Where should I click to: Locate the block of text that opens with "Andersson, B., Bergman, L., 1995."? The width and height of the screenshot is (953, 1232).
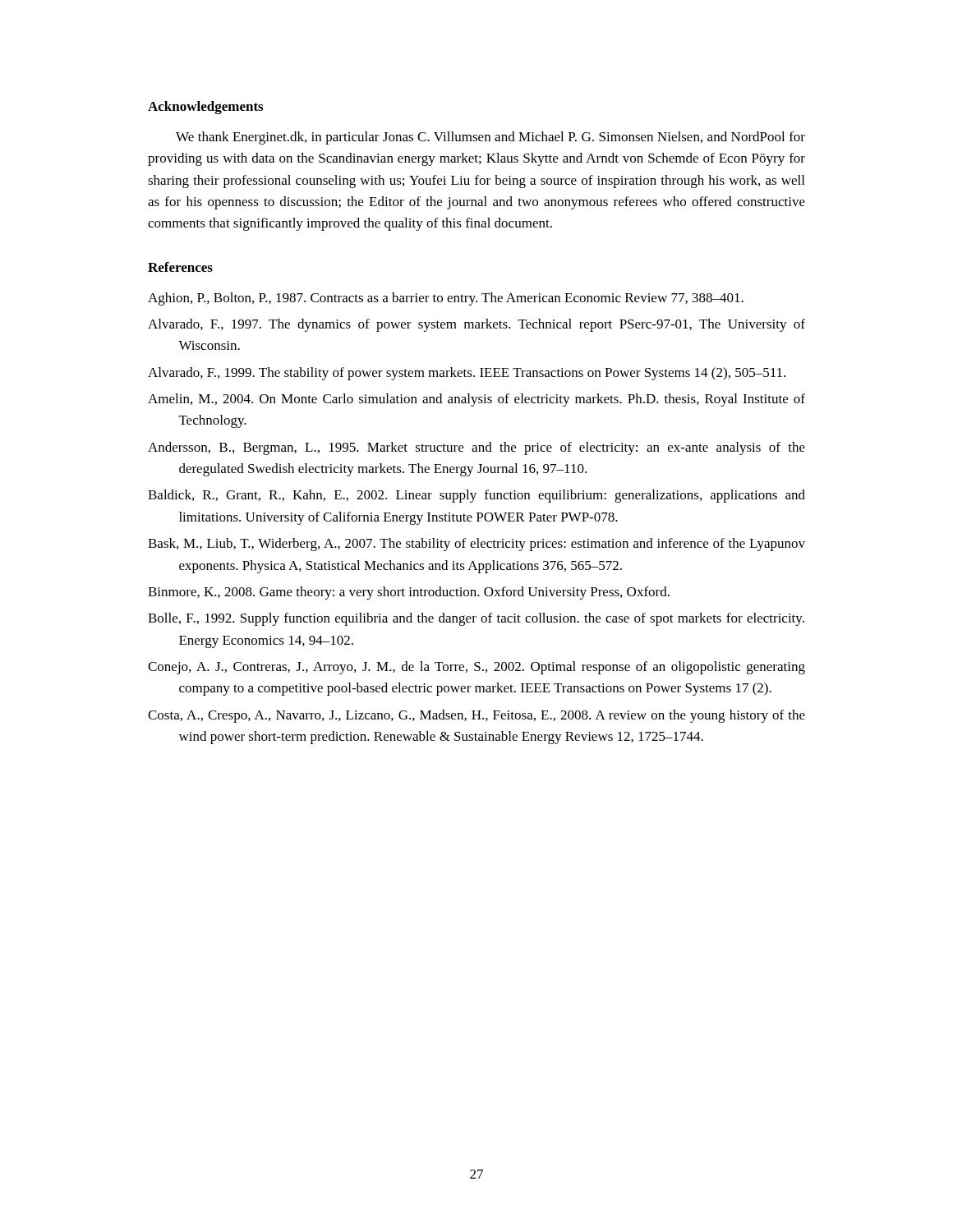pos(476,458)
